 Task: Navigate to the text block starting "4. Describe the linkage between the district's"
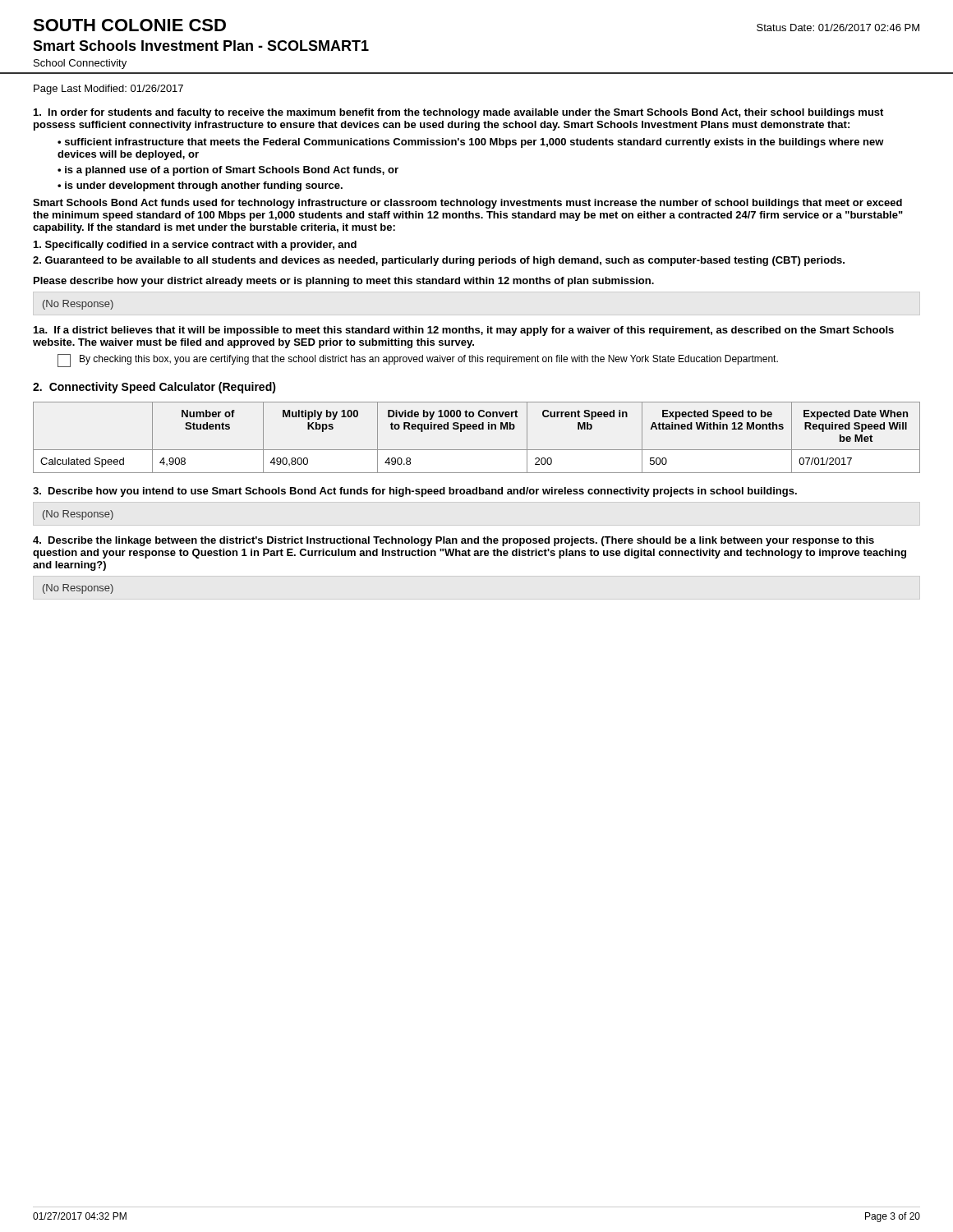pos(470,552)
